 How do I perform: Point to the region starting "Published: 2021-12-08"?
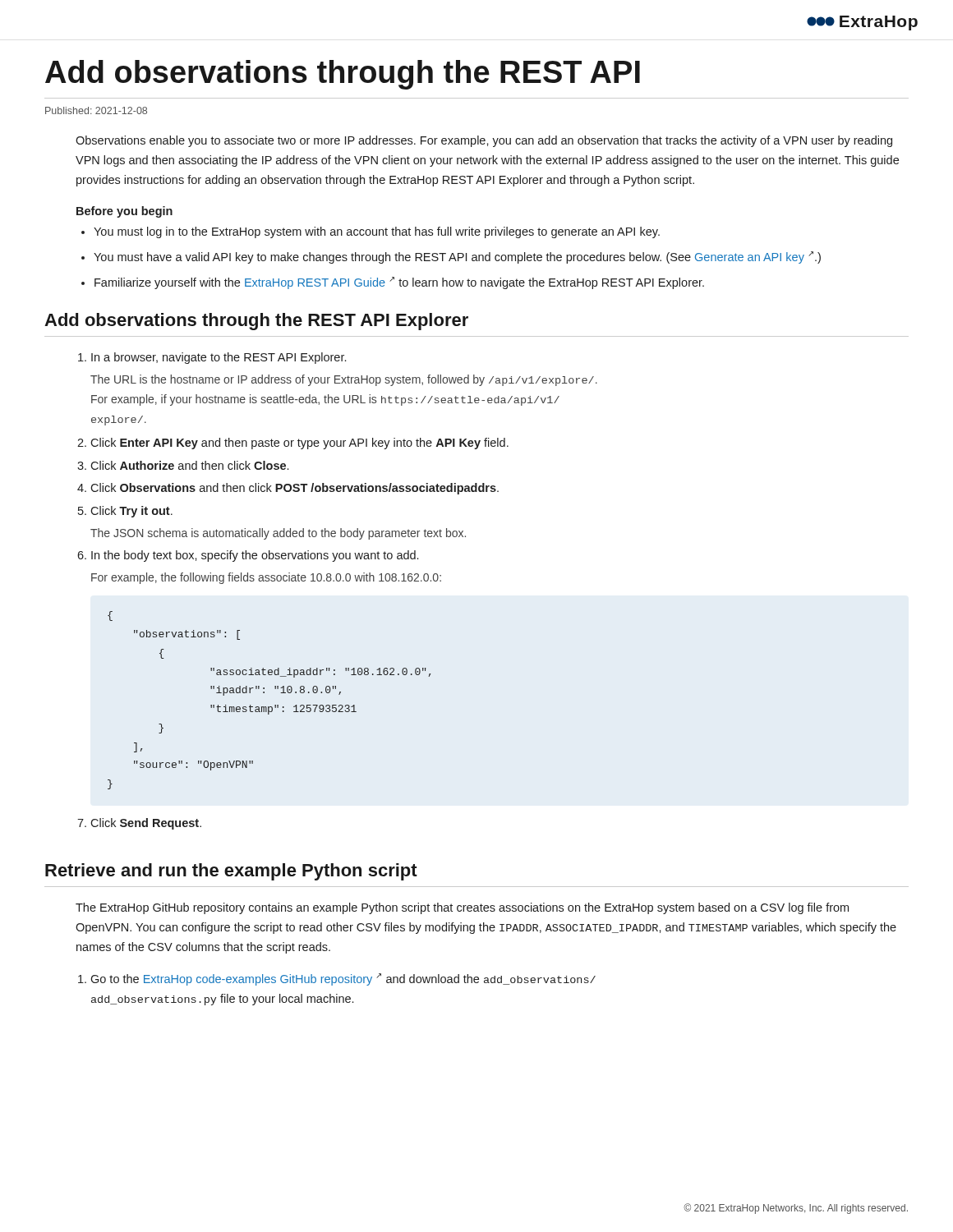pos(96,111)
